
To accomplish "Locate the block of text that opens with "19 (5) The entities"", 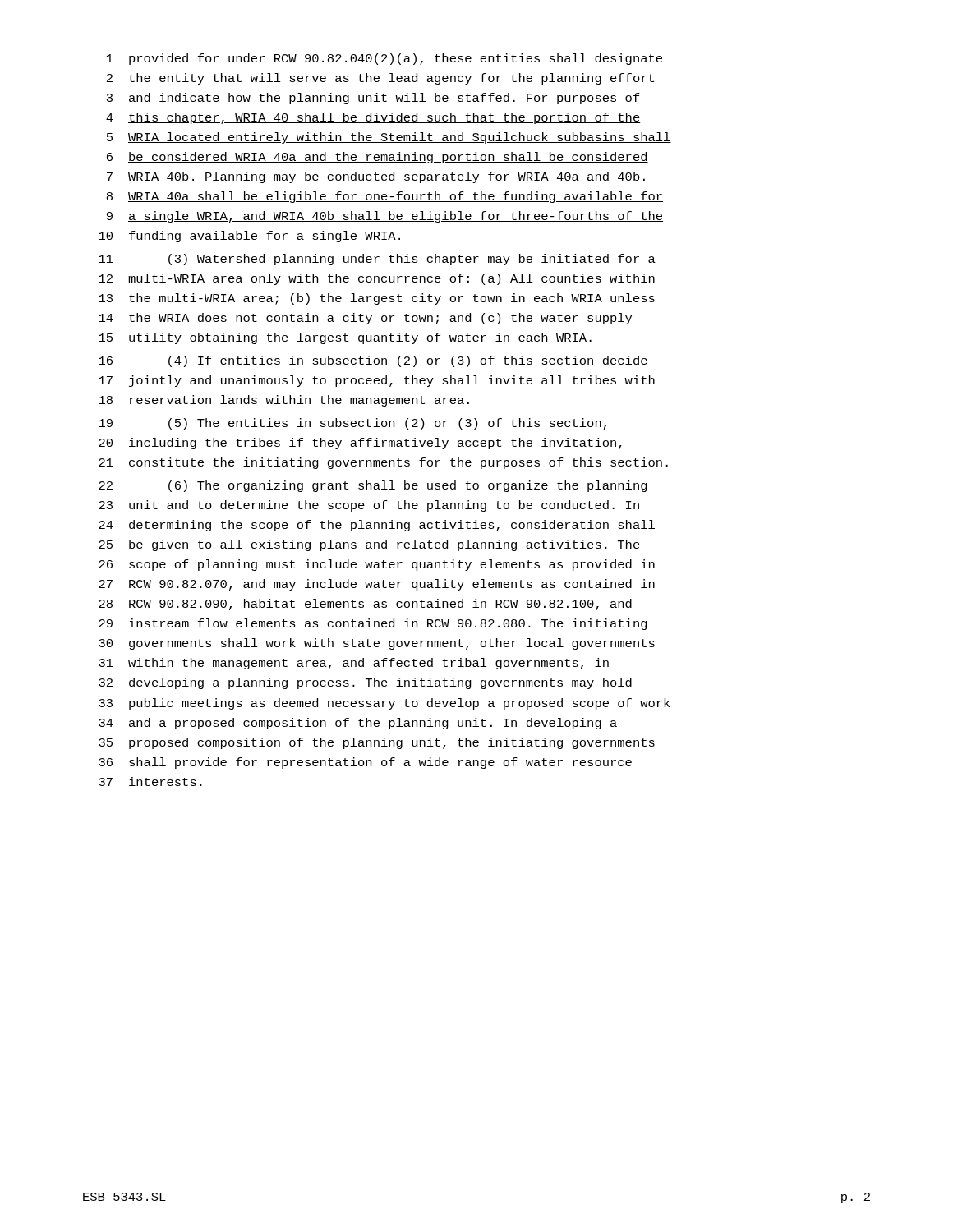I will coord(476,444).
